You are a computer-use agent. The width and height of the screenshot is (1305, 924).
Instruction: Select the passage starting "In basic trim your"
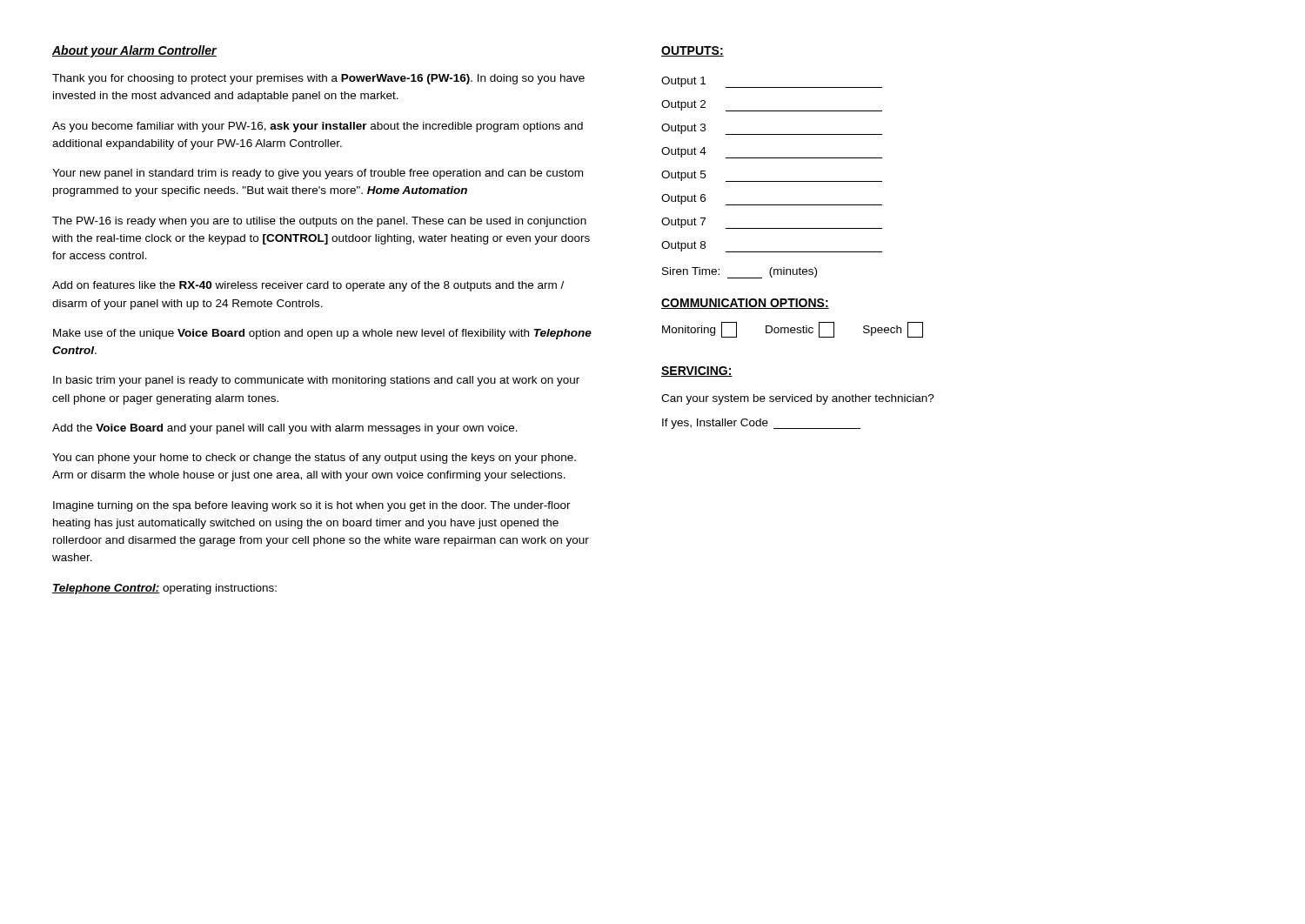tap(316, 389)
